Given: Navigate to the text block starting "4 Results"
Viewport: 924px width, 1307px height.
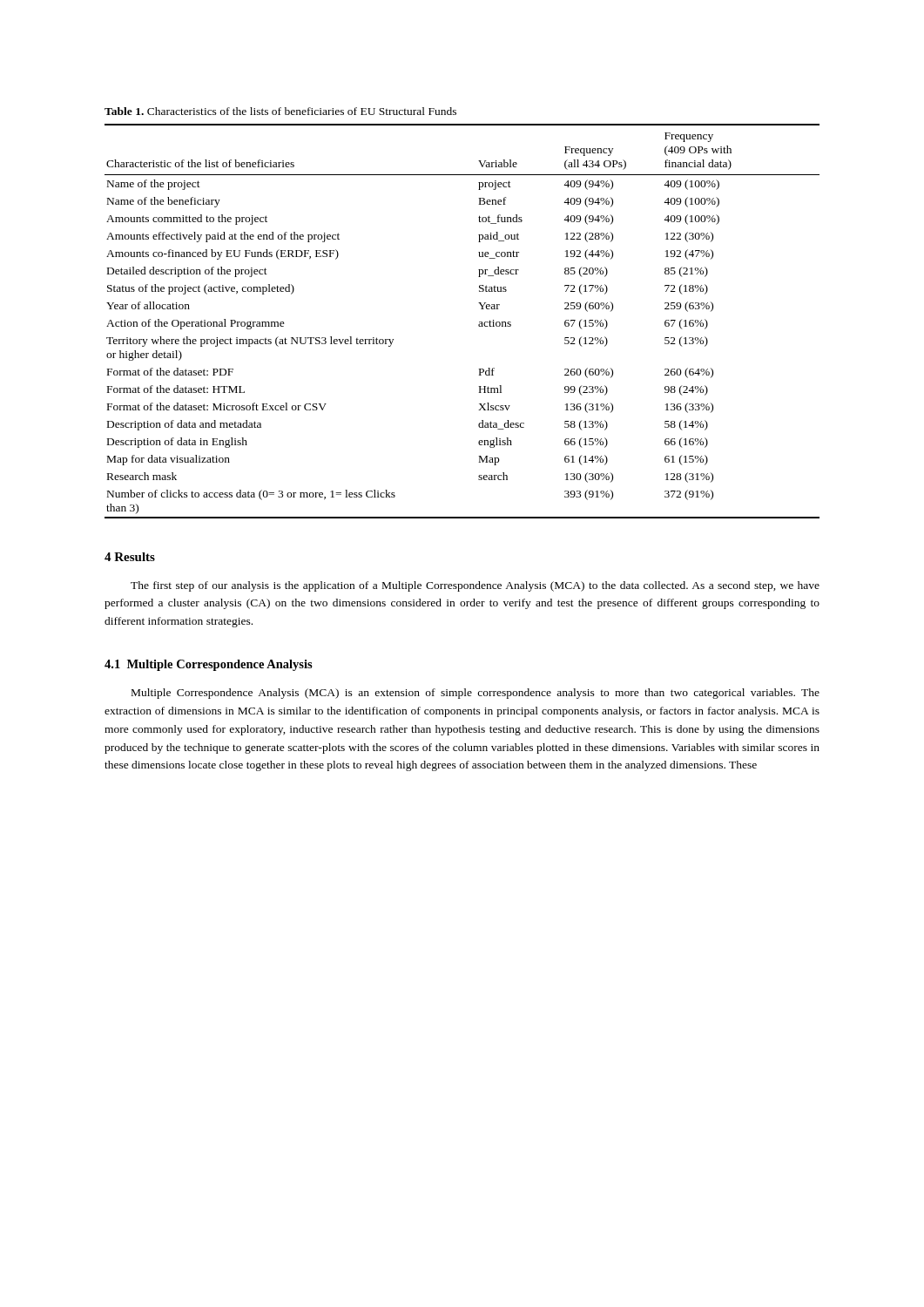Looking at the screenshot, I should tap(130, 557).
